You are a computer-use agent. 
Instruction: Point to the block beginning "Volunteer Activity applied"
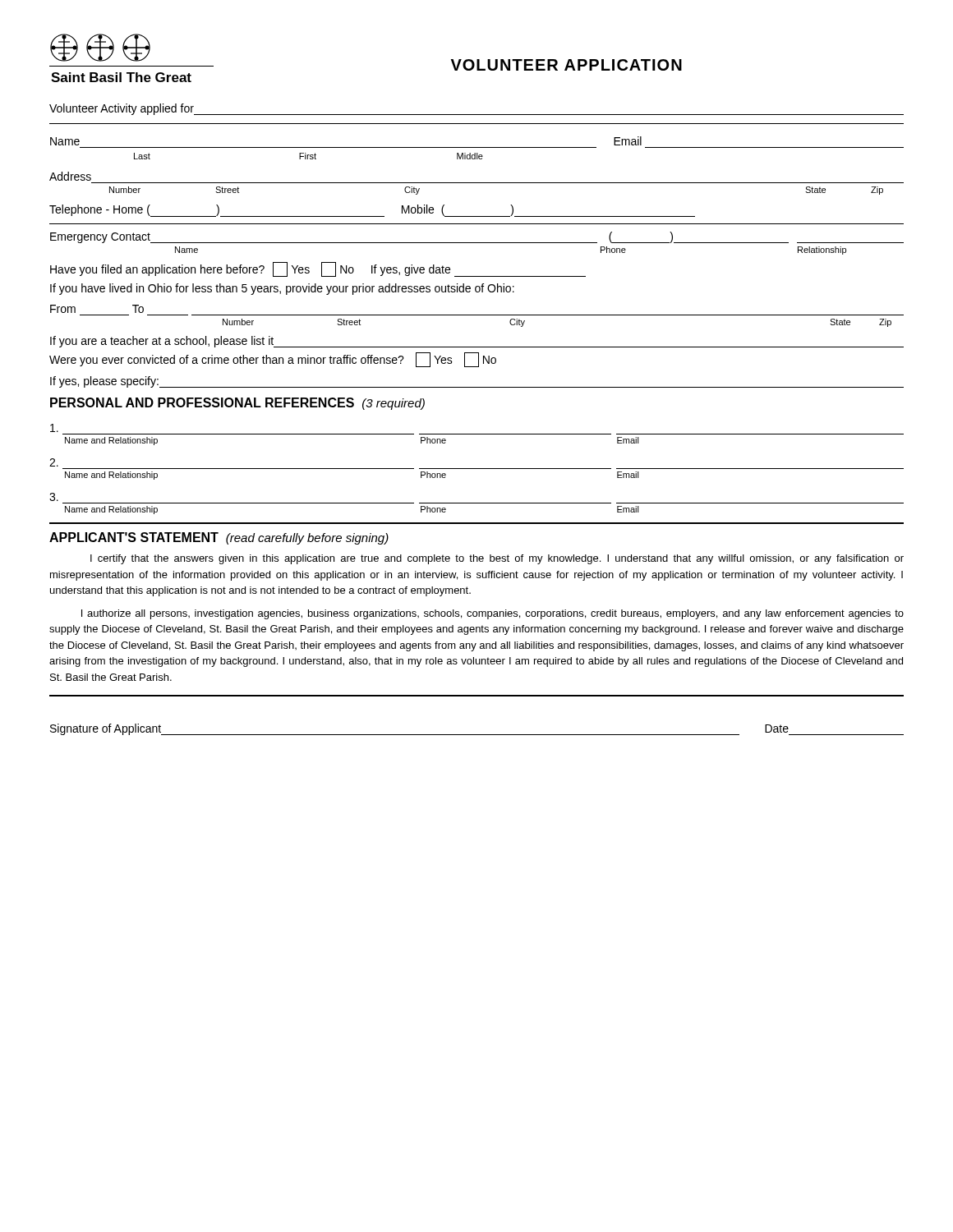[x=476, y=107]
